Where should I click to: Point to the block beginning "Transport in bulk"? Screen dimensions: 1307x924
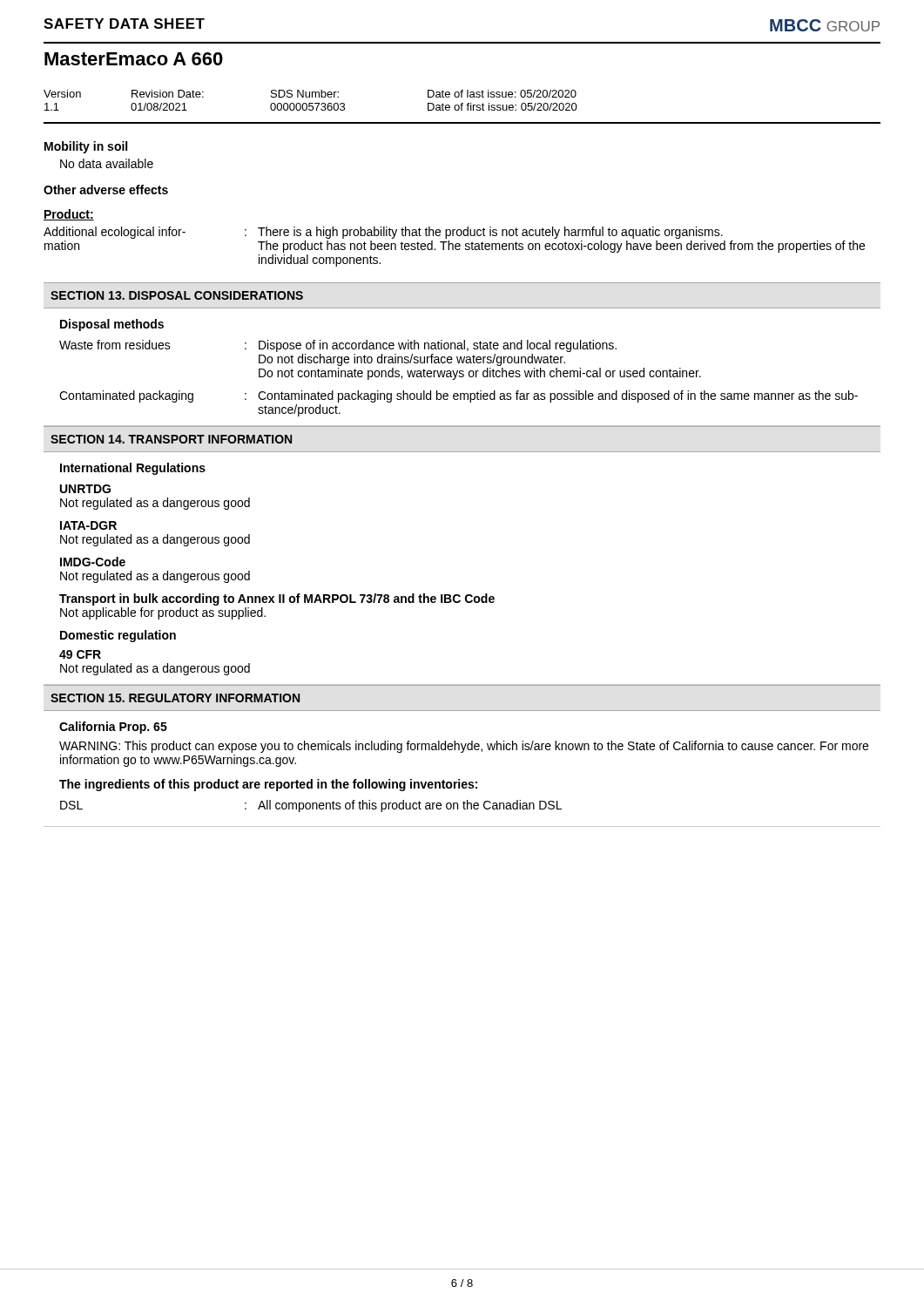(470, 606)
